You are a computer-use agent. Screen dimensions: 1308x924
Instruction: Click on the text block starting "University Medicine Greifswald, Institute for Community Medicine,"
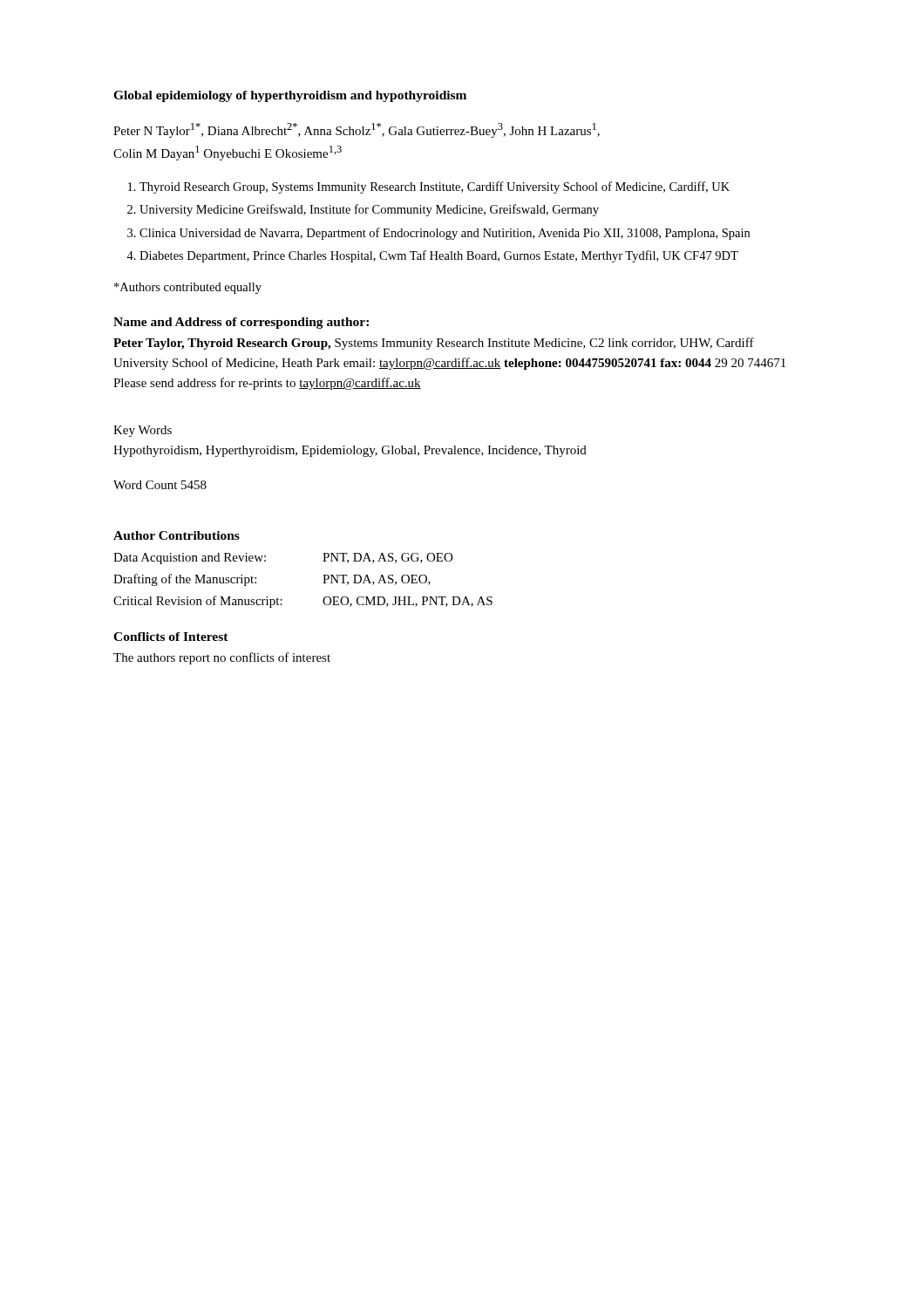(x=475, y=210)
